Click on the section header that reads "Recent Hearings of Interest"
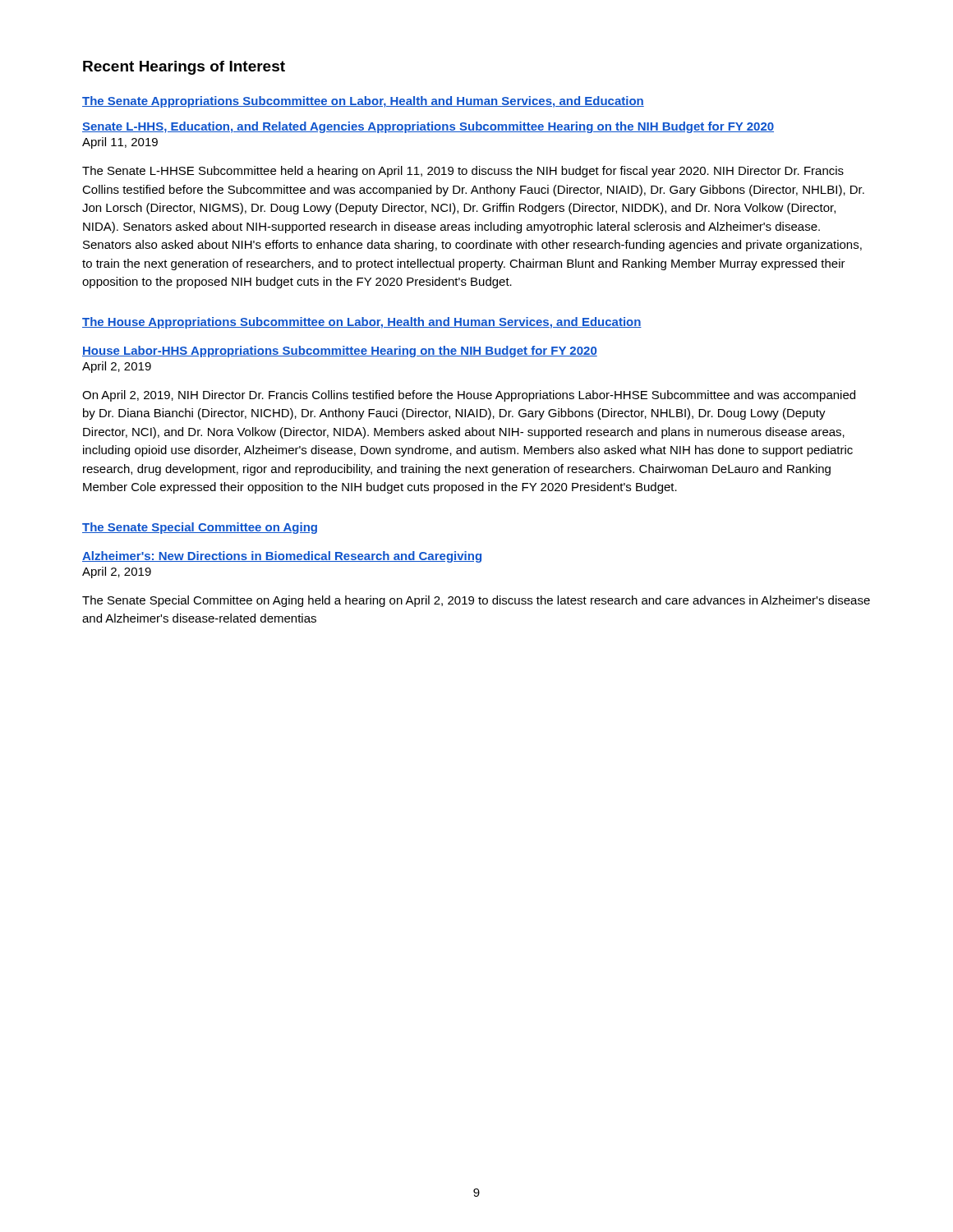Viewport: 953px width, 1232px height. (184, 66)
